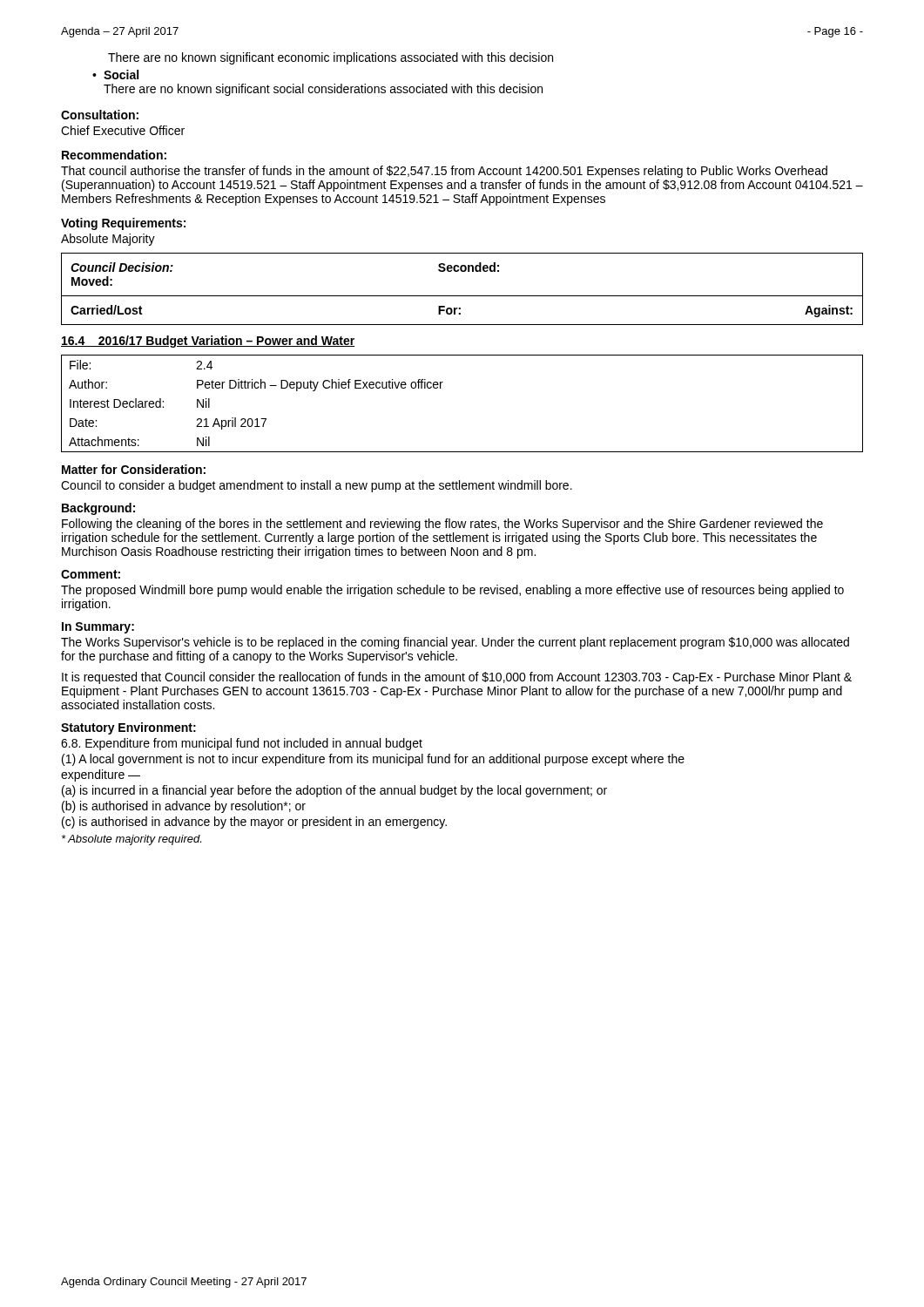Find "Voting Requirements:" on this page
Image resolution: width=924 pixels, height=1307 pixels.
pyautogui.click(x=124, y=223)
